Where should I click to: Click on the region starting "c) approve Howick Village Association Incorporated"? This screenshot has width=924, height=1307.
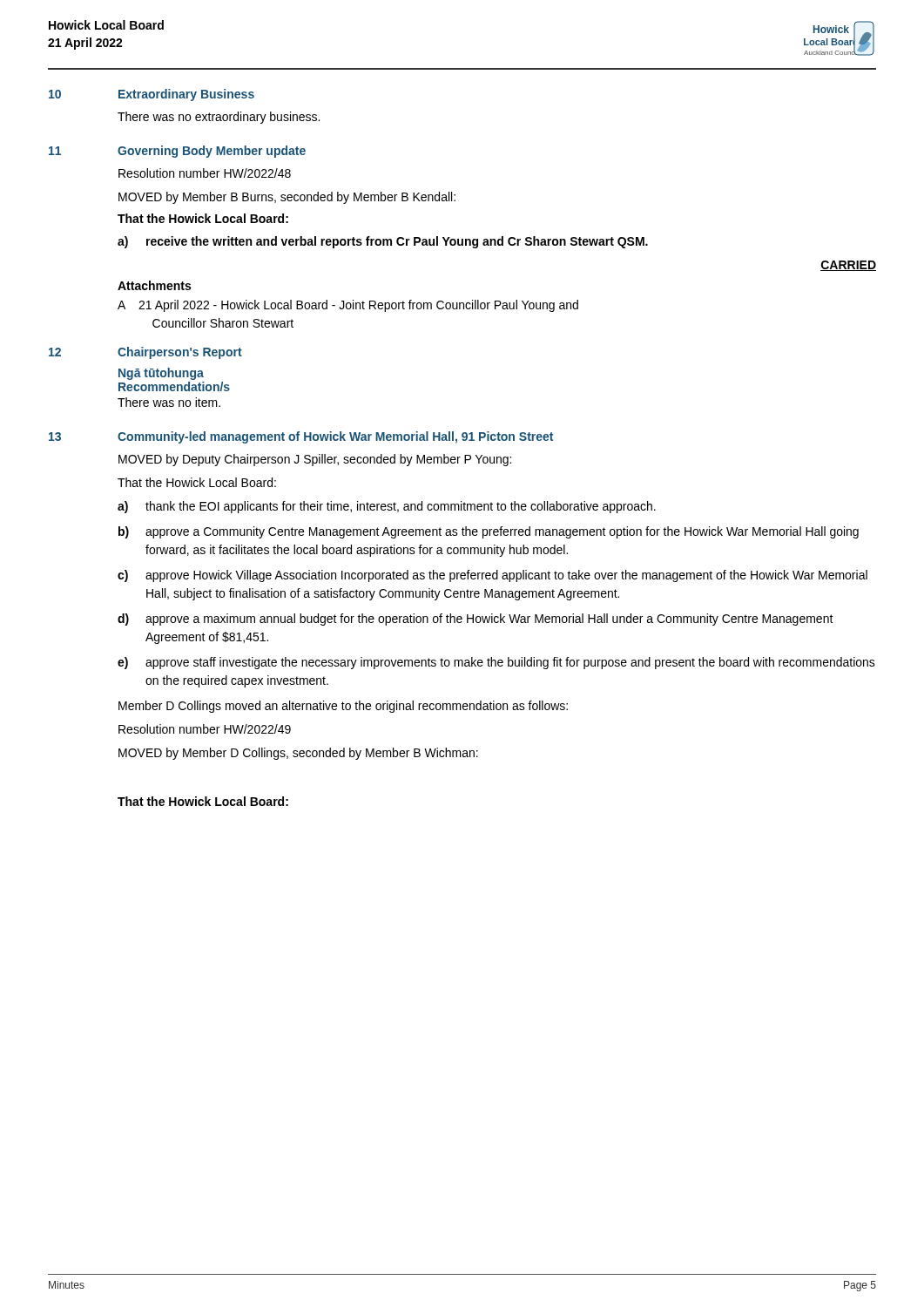(497, 585)
